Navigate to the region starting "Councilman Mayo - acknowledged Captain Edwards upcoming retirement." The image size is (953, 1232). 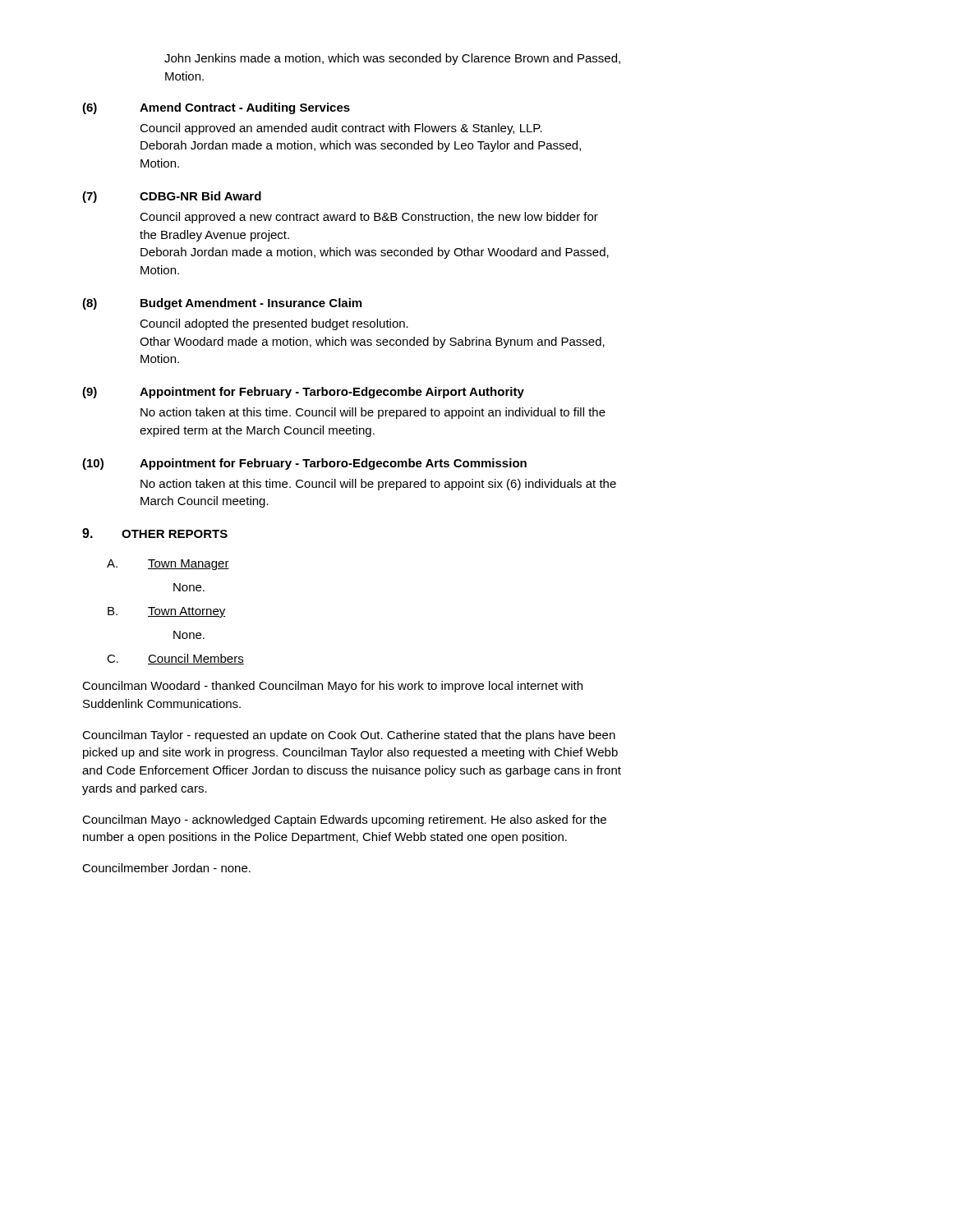click(x=345, y=828)
